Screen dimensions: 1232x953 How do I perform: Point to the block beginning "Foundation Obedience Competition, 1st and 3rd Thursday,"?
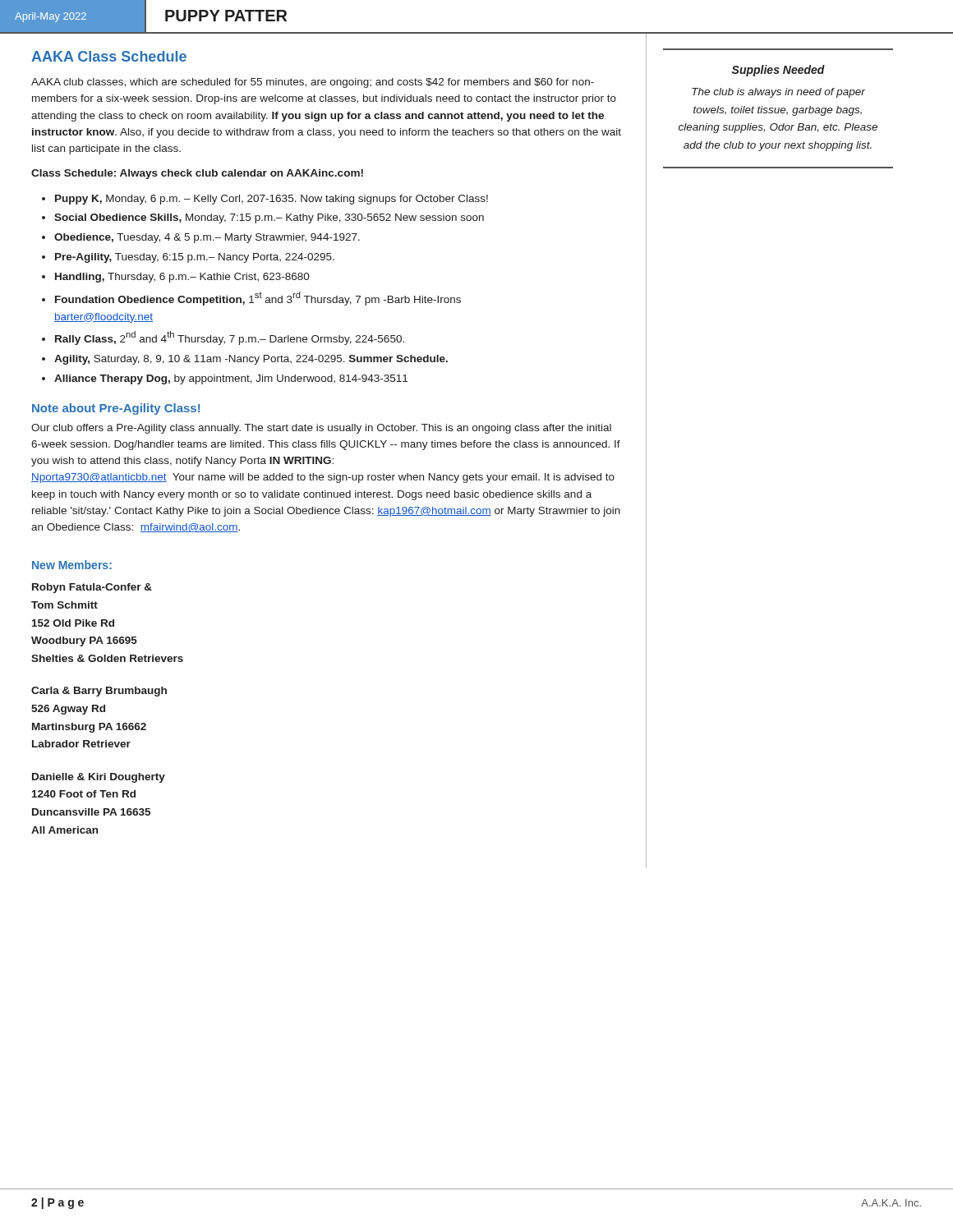point(258,306)
